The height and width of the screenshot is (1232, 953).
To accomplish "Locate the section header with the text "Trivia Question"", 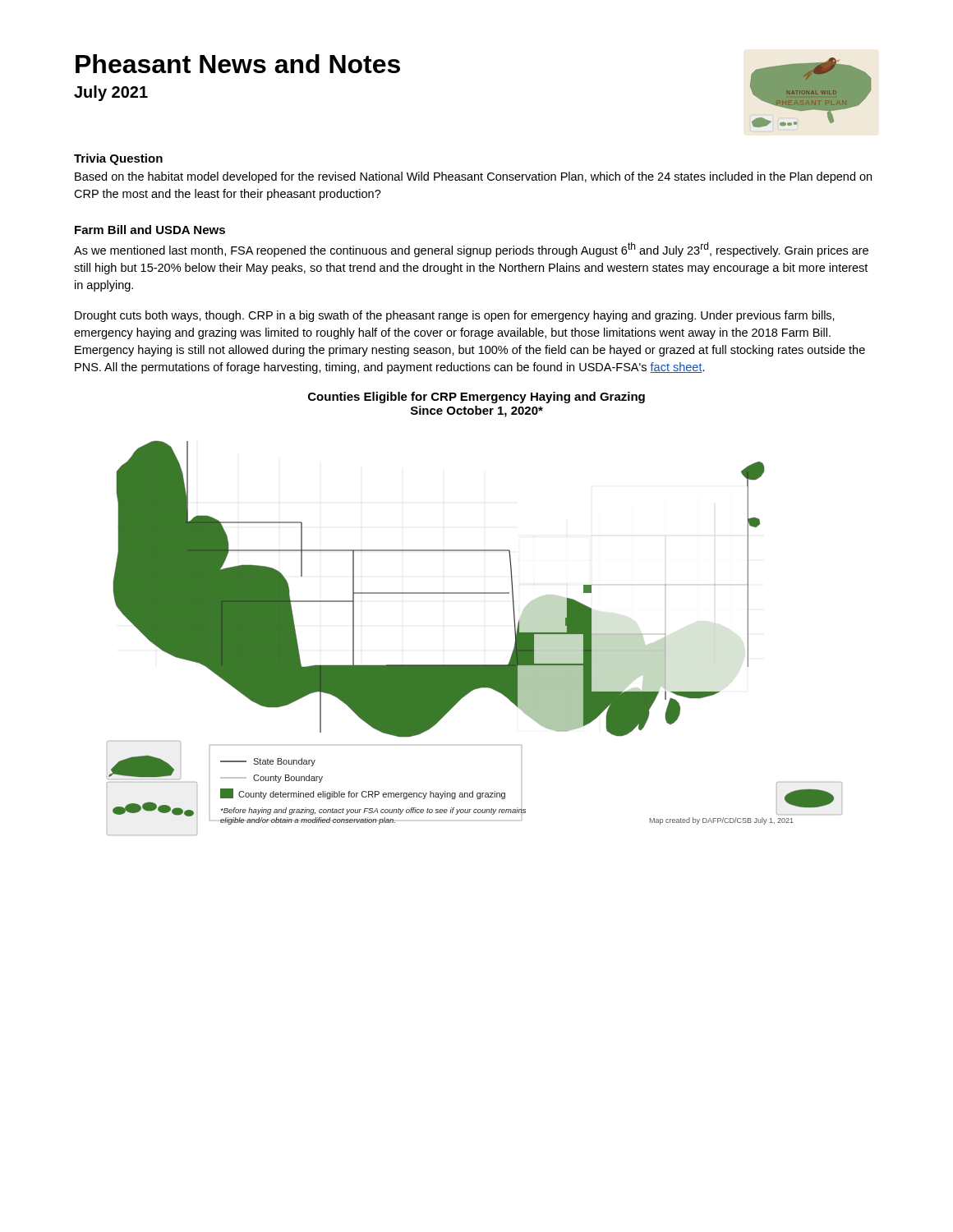I will click(118, 159).
